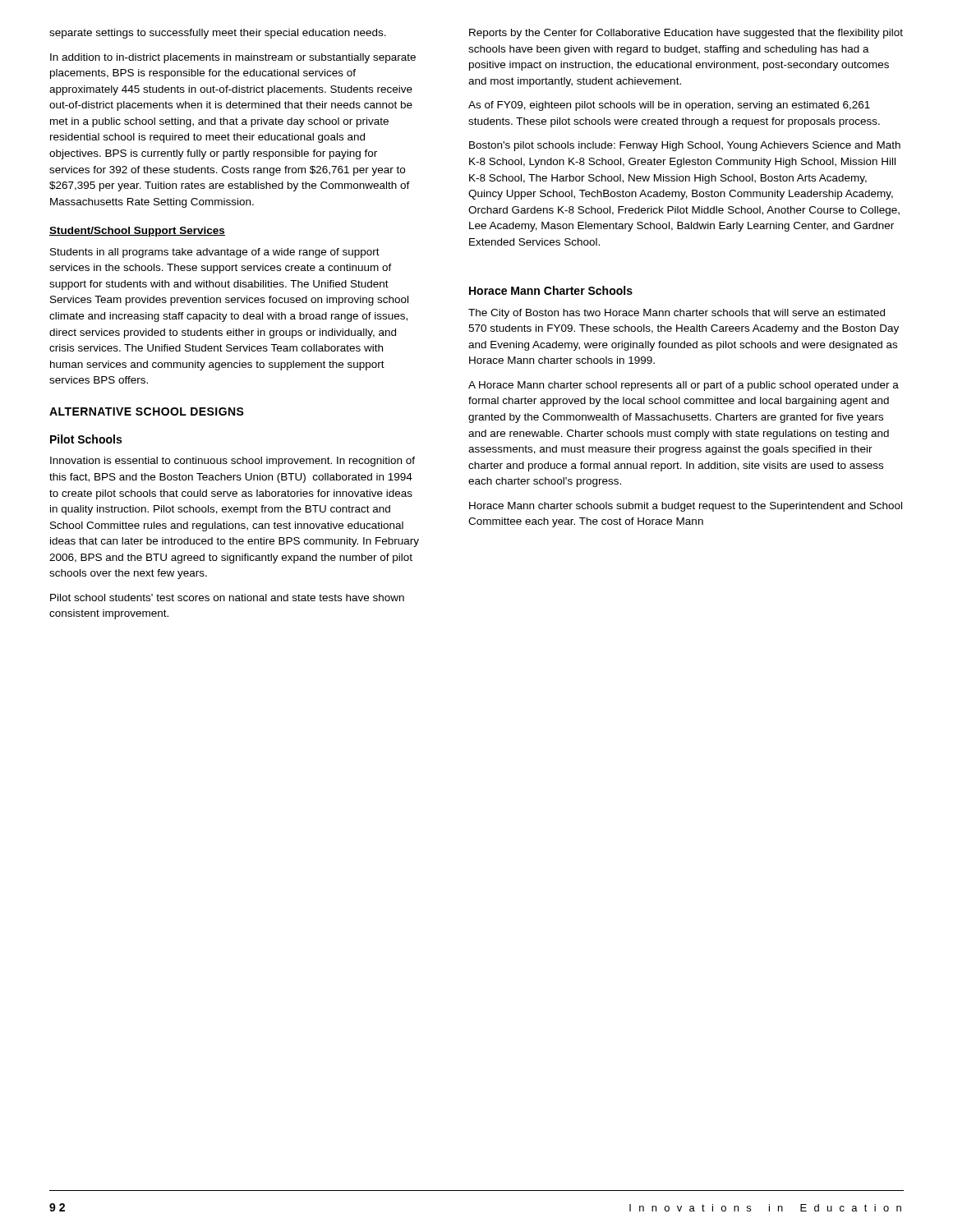The width and height of the screenshot is (953, 1232).
Task: Find the text block that says "Pilot school students' test scores on national and"
Action: click(234, 606)
